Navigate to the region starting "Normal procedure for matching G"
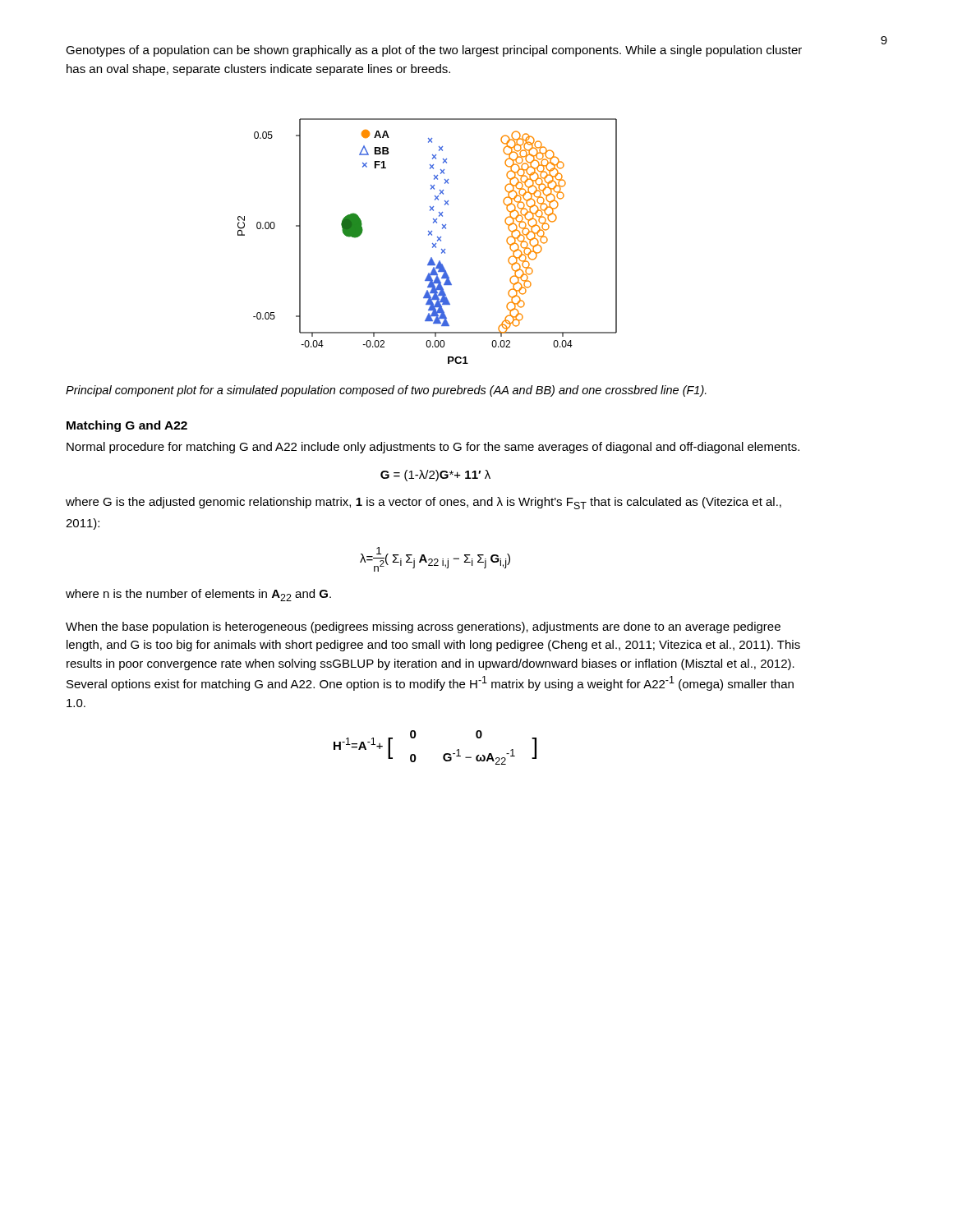 [433, 446]
